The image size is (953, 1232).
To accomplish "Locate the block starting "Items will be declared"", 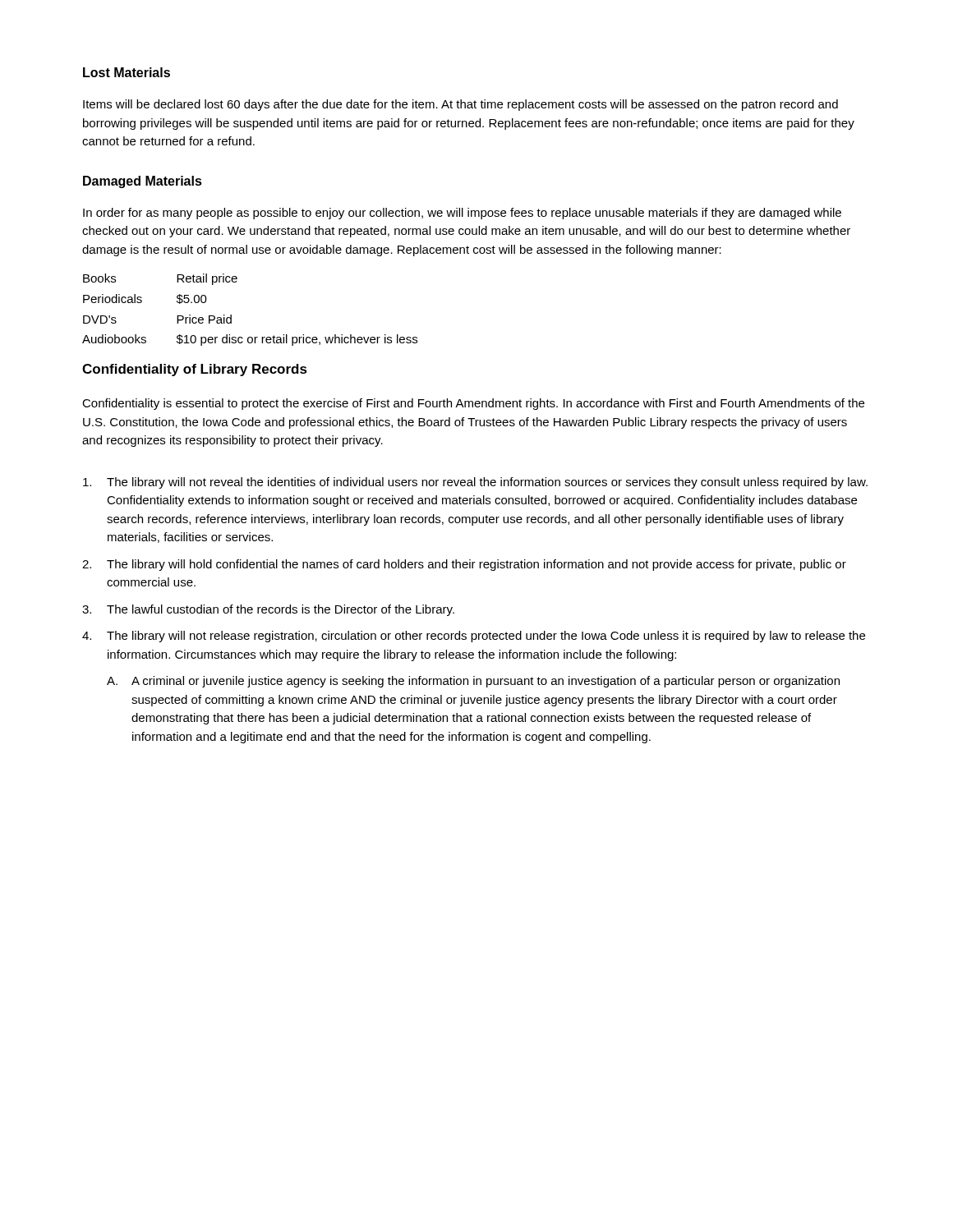I will click(468, 122).
